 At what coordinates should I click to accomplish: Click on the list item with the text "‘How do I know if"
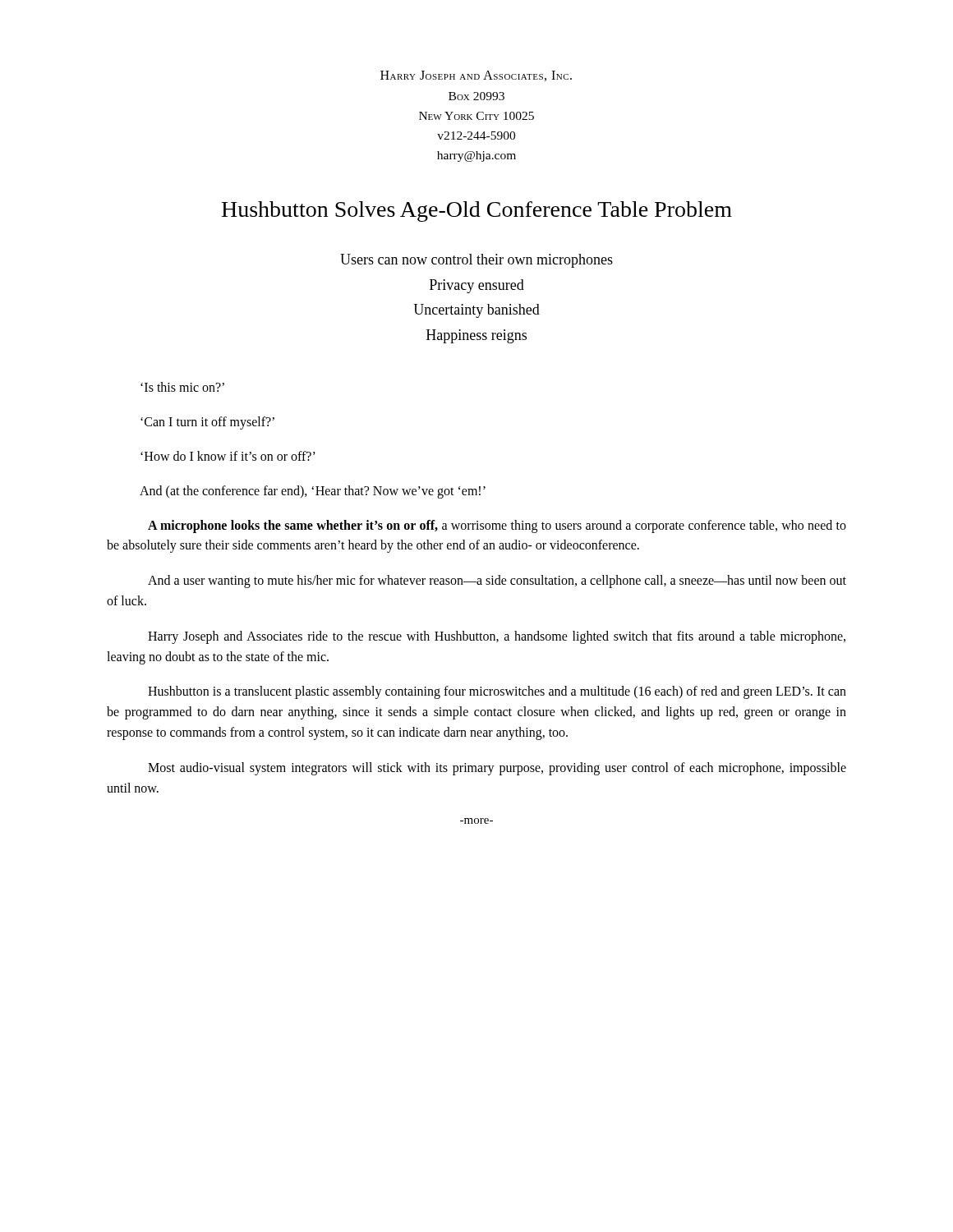[228, 456]
